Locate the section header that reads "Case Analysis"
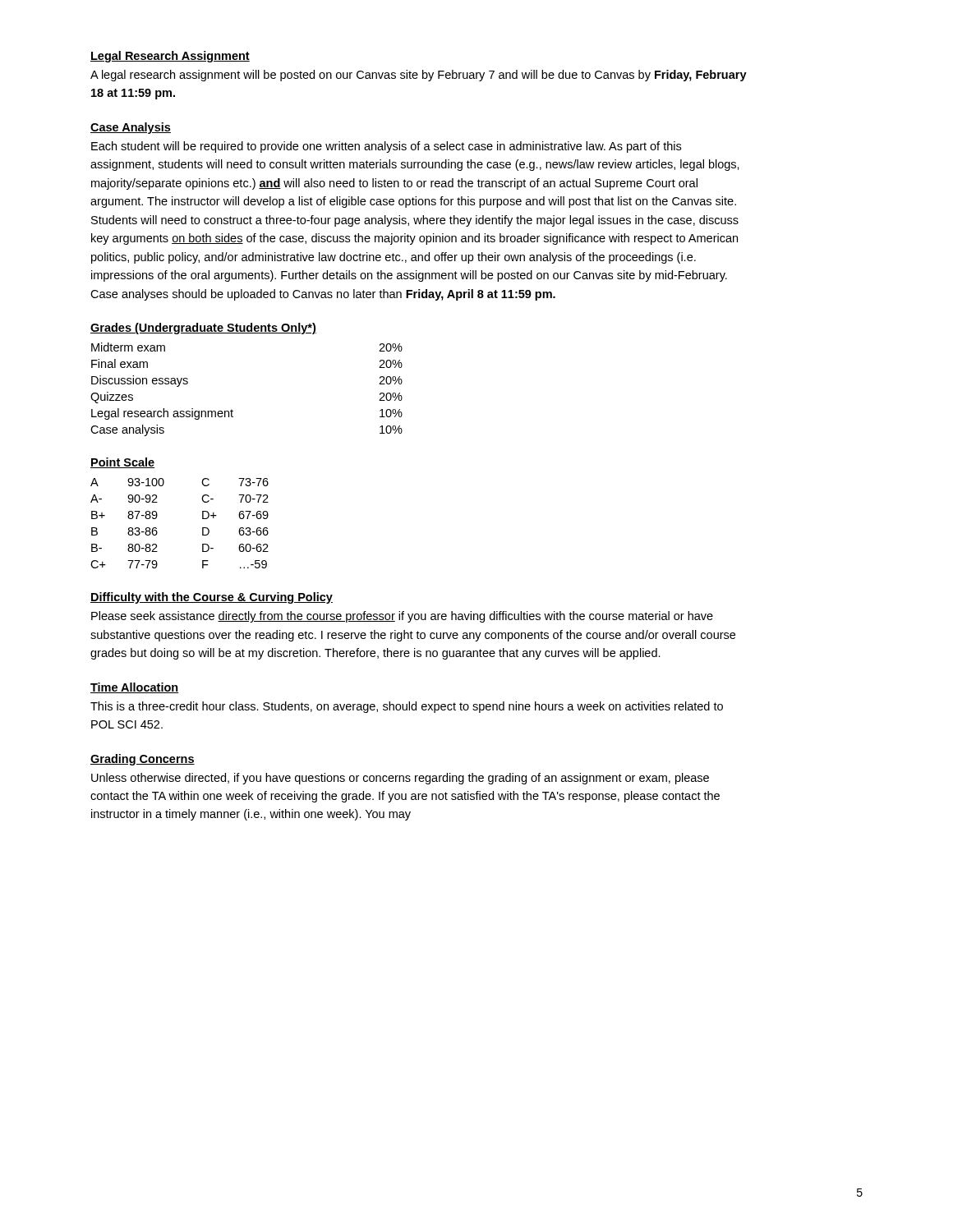Image resolution: width=953 pixels, height=1232 pixels. (131, 127)
